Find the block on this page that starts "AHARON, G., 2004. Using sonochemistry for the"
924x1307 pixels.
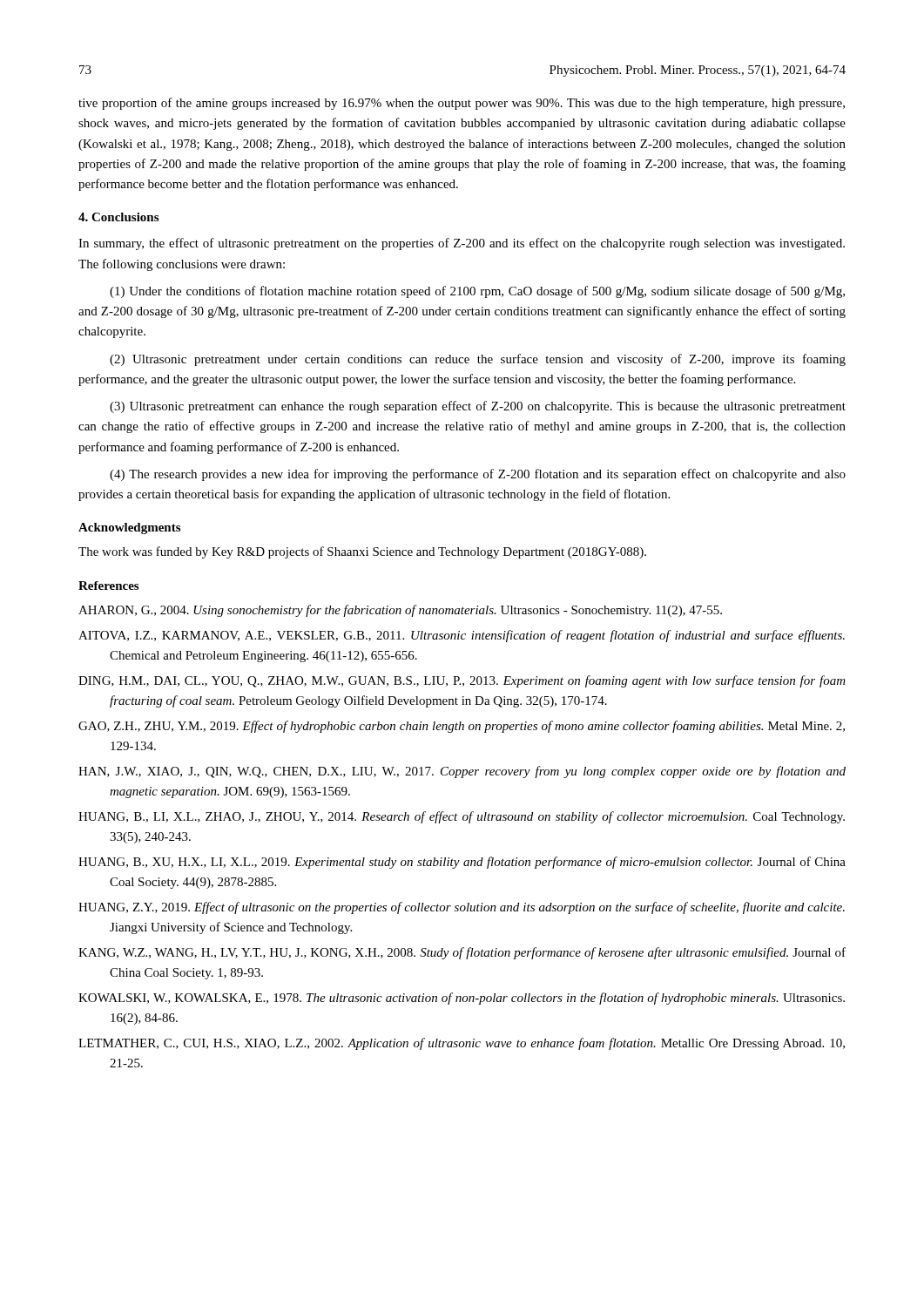pos(400,611)
